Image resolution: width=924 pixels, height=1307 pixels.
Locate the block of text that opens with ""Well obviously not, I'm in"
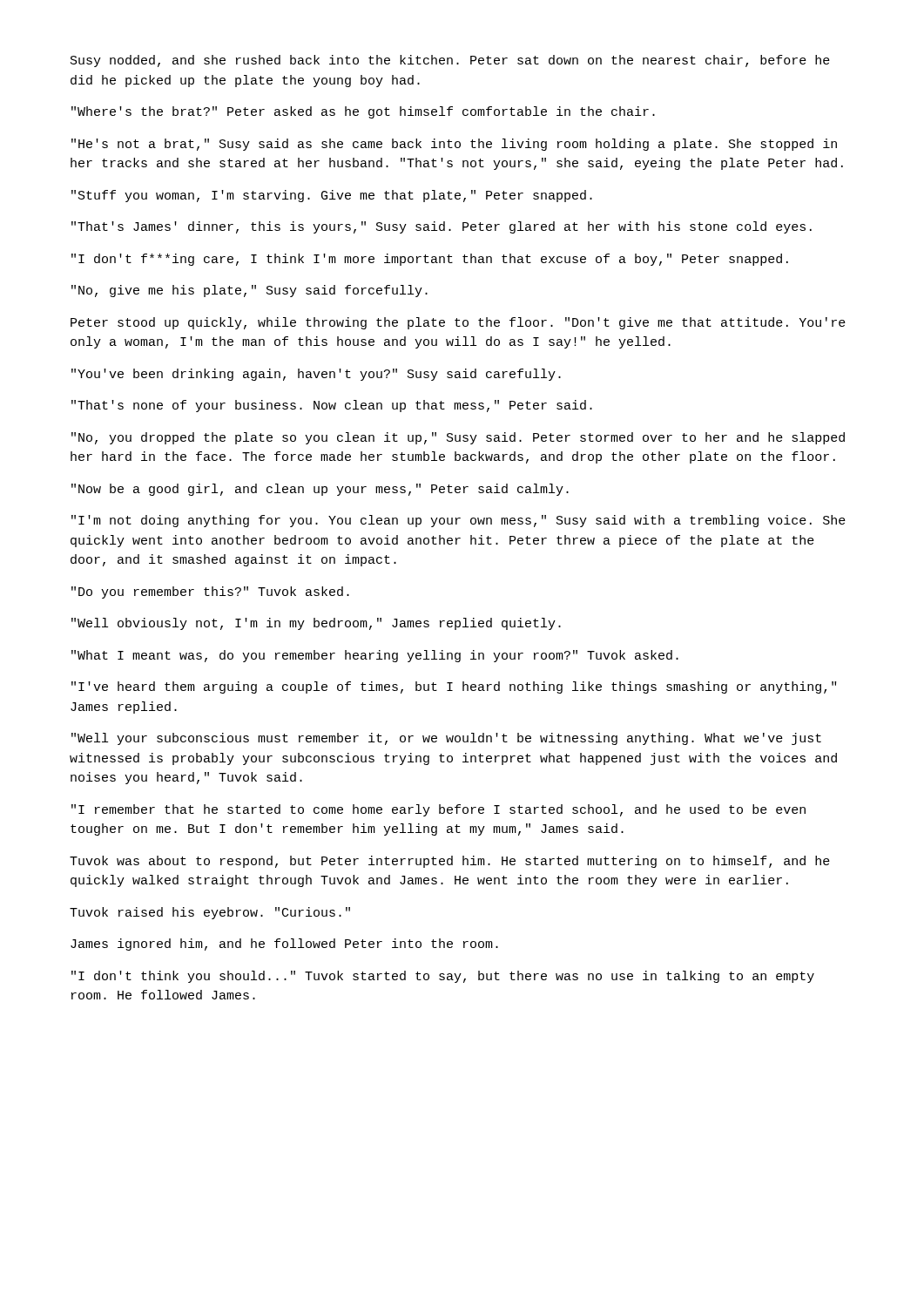[317, 624]
